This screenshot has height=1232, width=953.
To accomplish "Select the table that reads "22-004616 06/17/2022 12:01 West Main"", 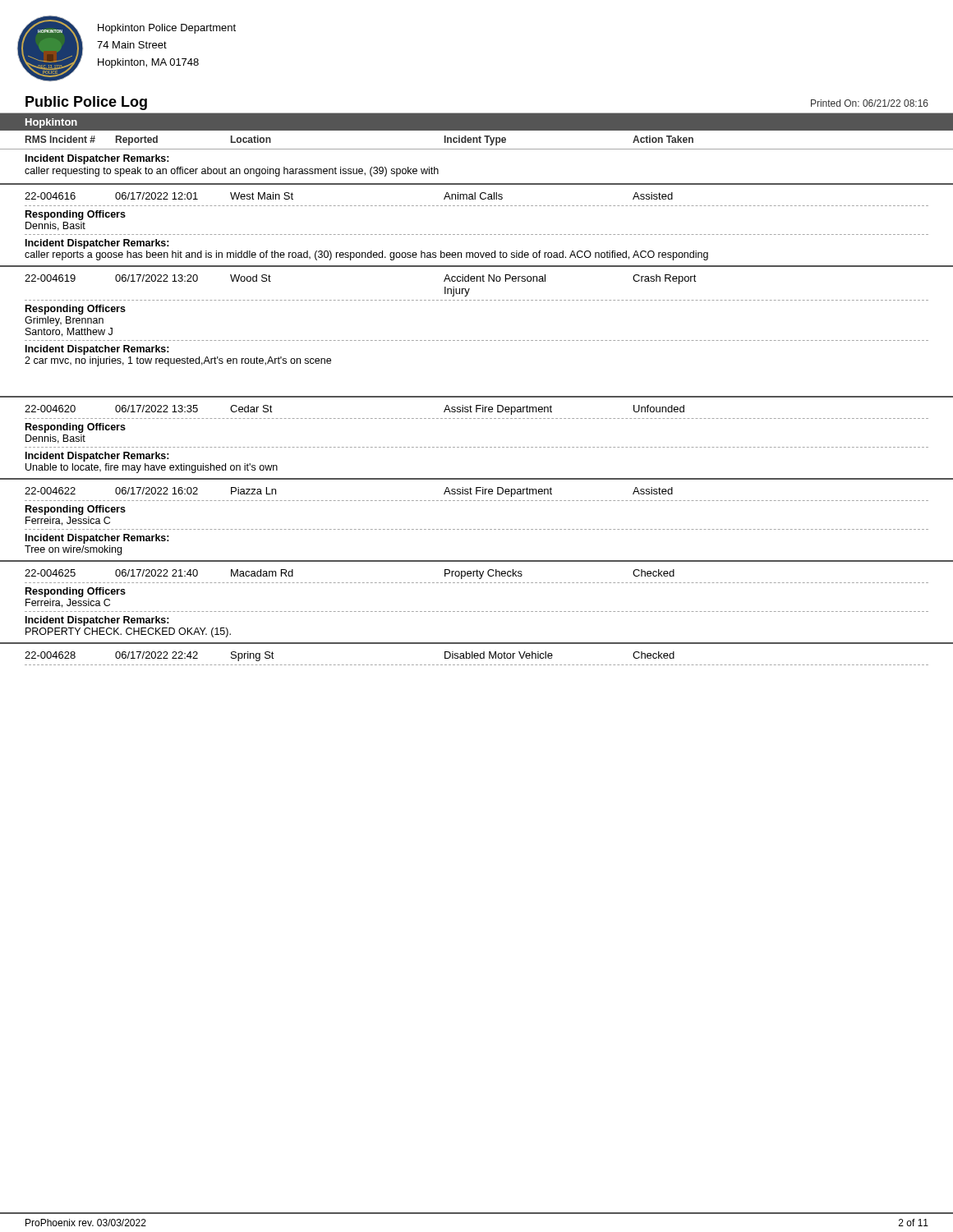I will click(x=476, y=225).
